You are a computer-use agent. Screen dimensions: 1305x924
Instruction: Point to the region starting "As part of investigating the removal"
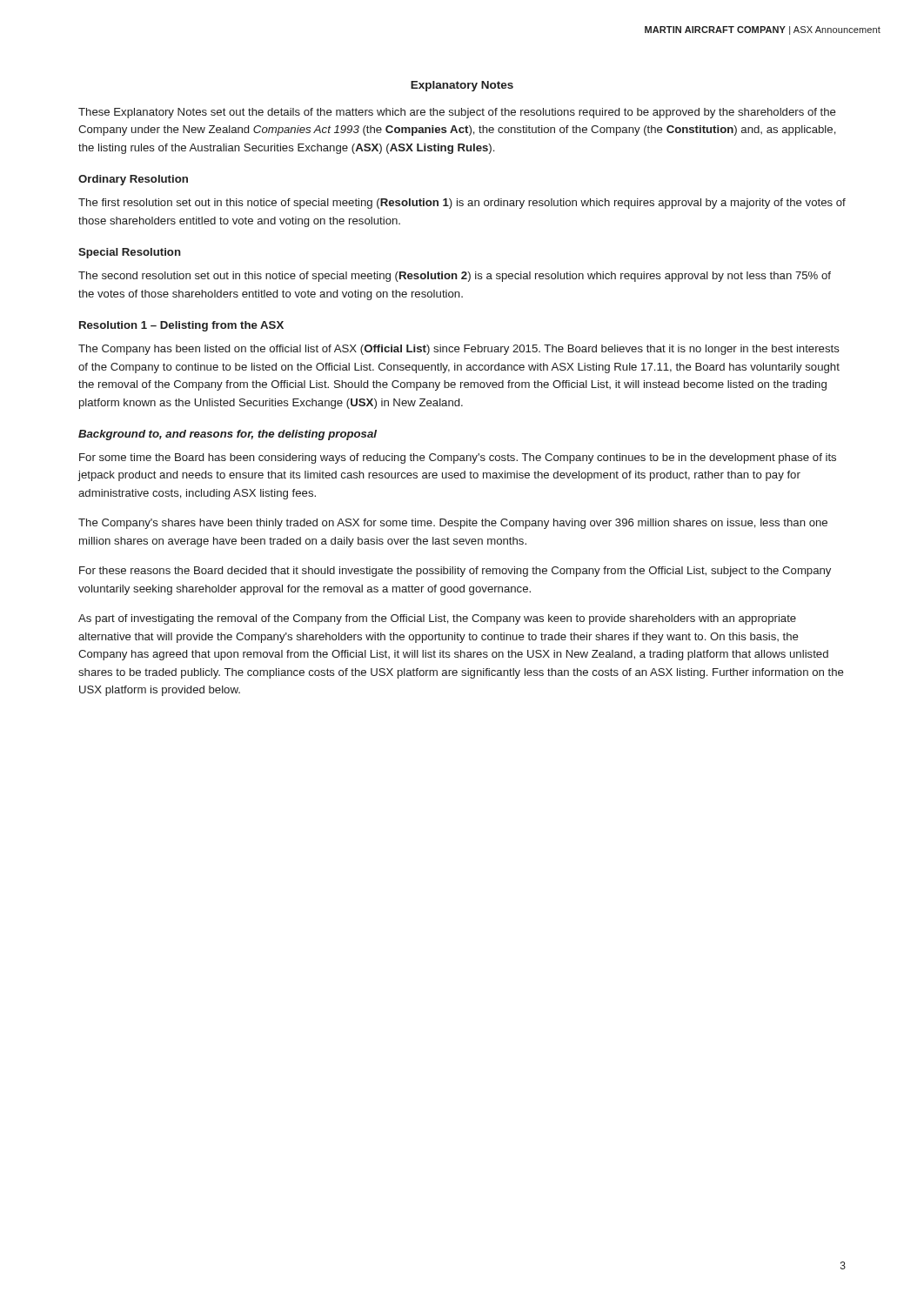coord(461,654)
